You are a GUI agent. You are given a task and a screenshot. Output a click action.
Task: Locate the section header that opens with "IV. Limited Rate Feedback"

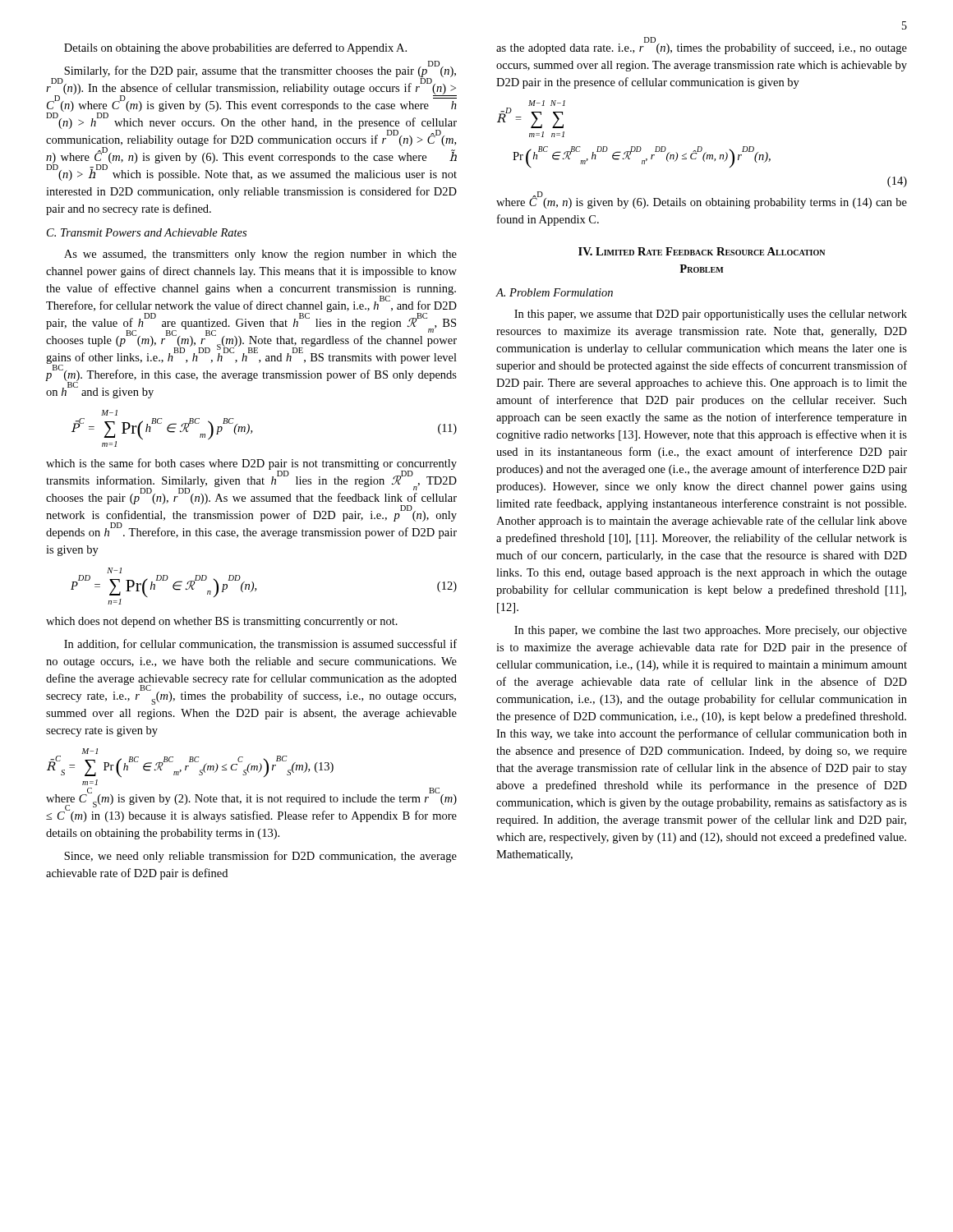702,260
